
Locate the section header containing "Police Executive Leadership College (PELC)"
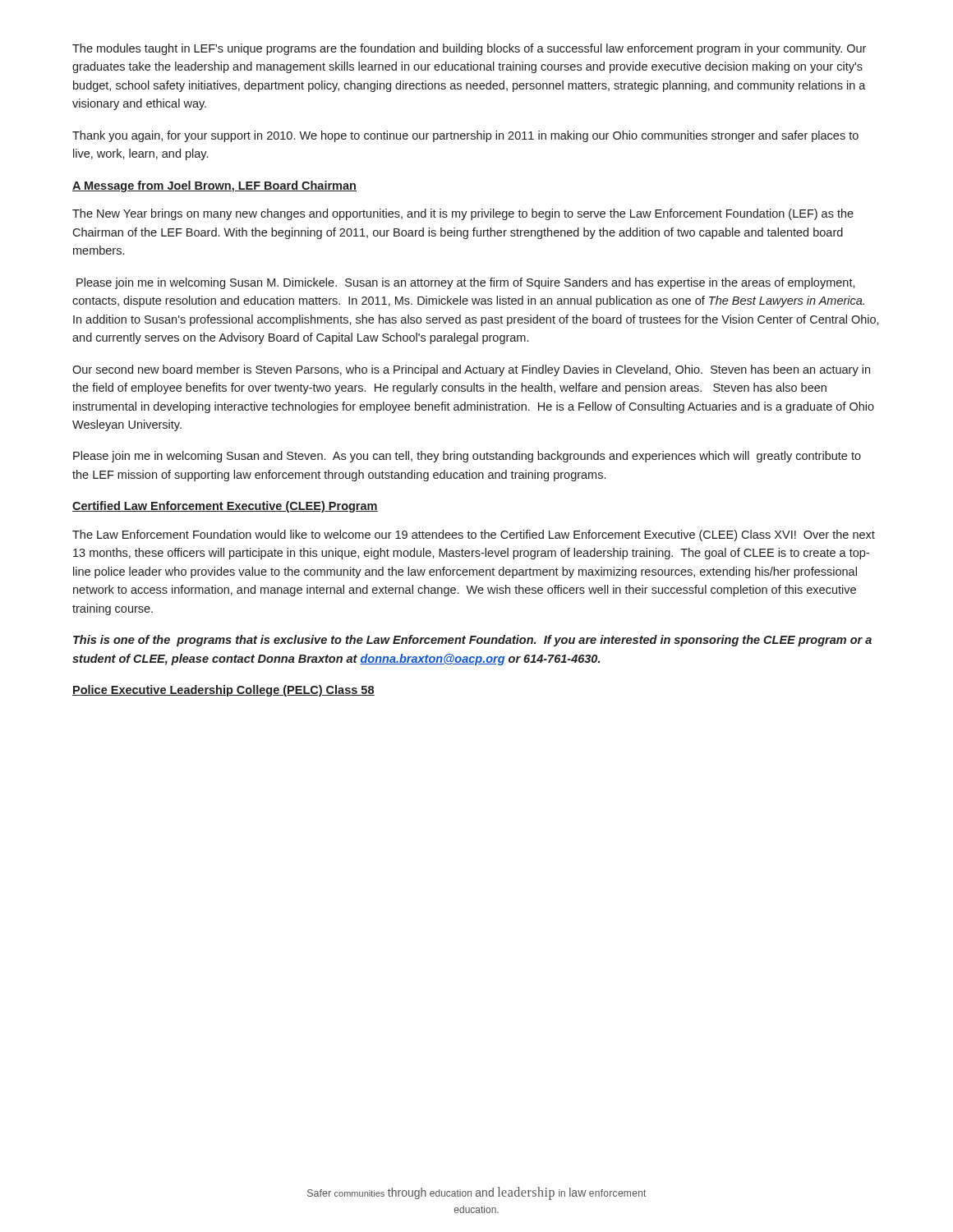pos(223,690)
